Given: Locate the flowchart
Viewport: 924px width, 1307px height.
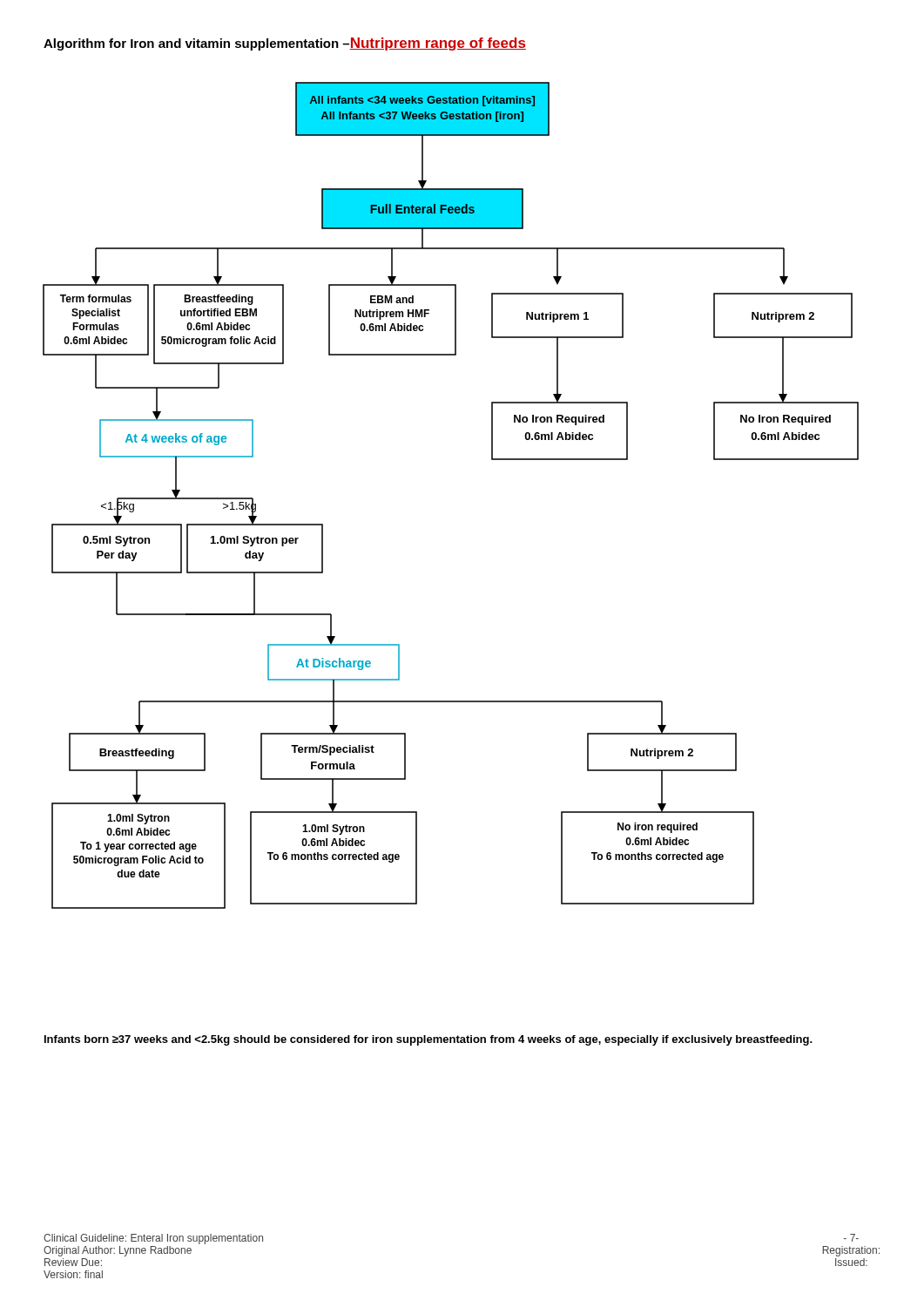Looking at the screenshot, I should (x=462, y=545).
